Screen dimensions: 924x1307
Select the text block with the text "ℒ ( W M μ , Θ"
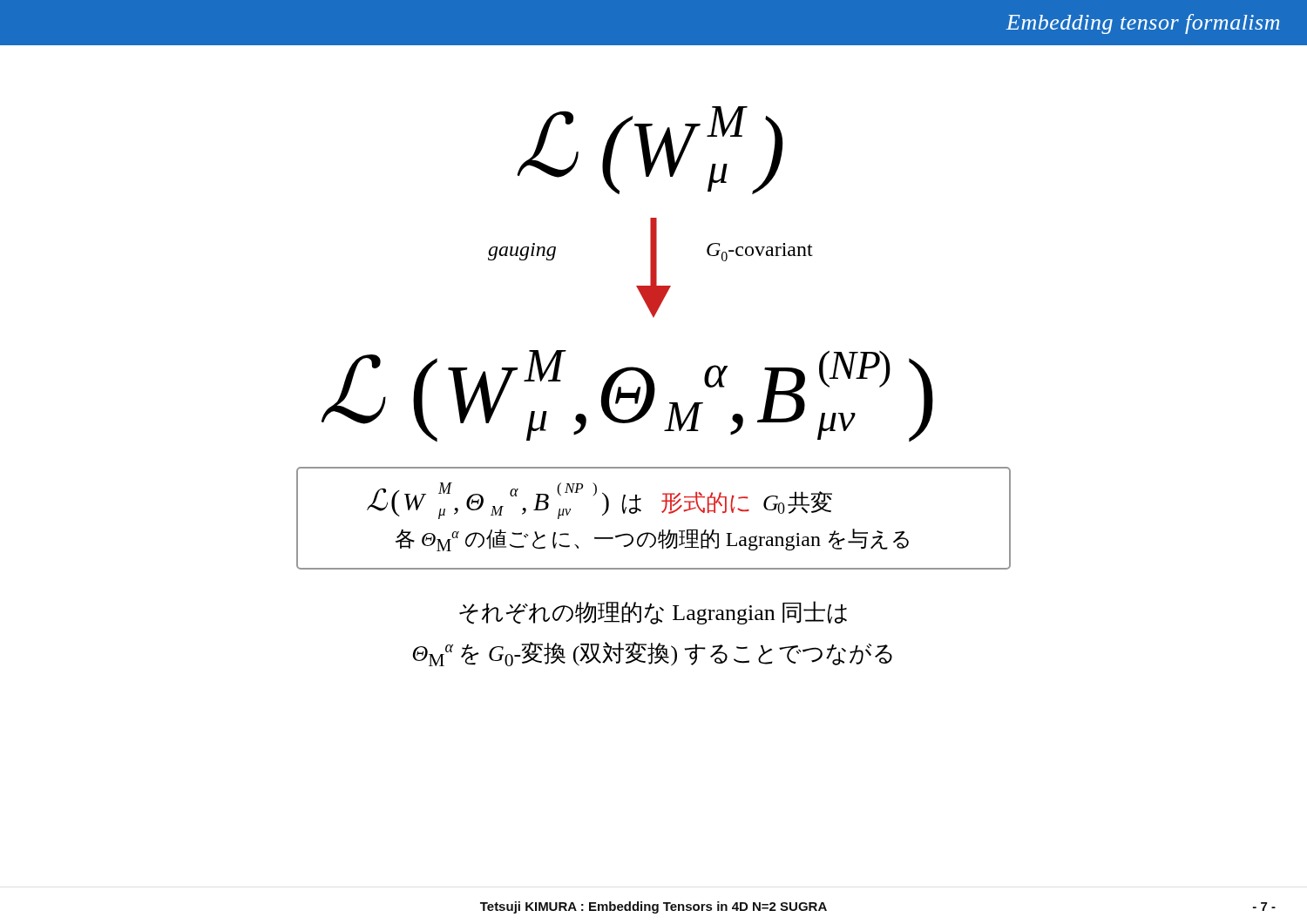point(654,518)
